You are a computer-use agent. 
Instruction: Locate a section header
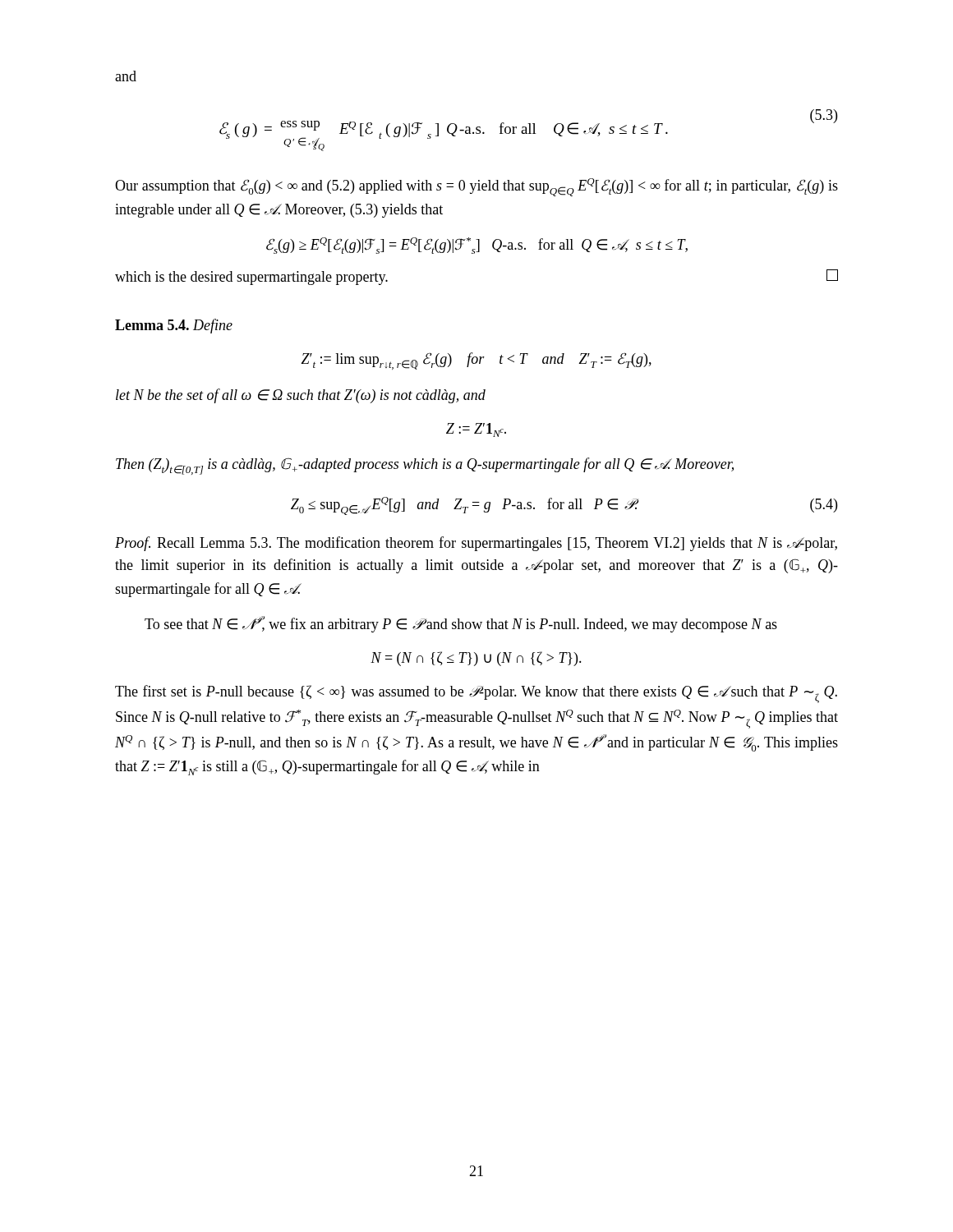pyautogui.click(x=174, y=325)
